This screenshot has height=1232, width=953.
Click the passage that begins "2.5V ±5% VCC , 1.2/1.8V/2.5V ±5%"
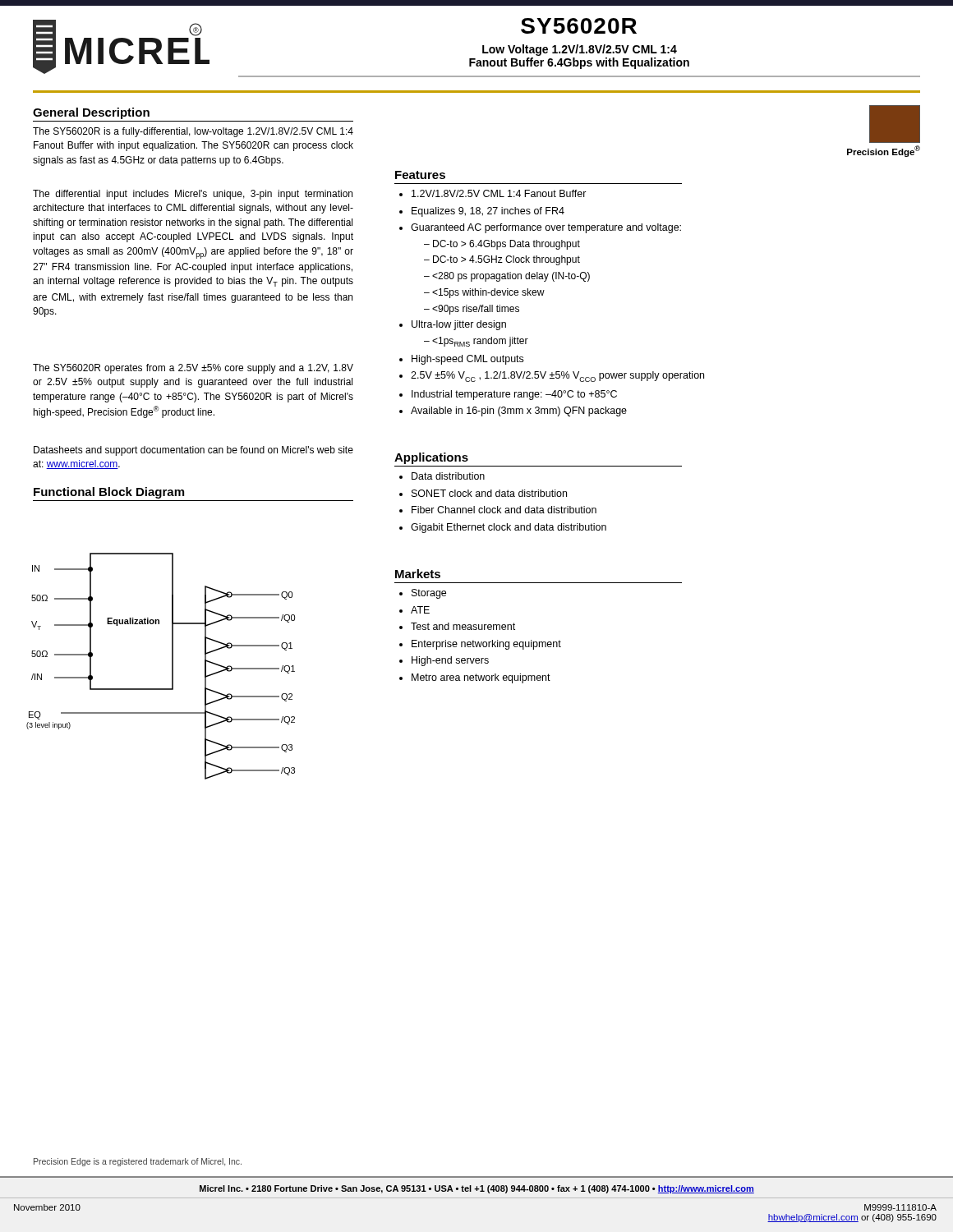coord(558,377)
